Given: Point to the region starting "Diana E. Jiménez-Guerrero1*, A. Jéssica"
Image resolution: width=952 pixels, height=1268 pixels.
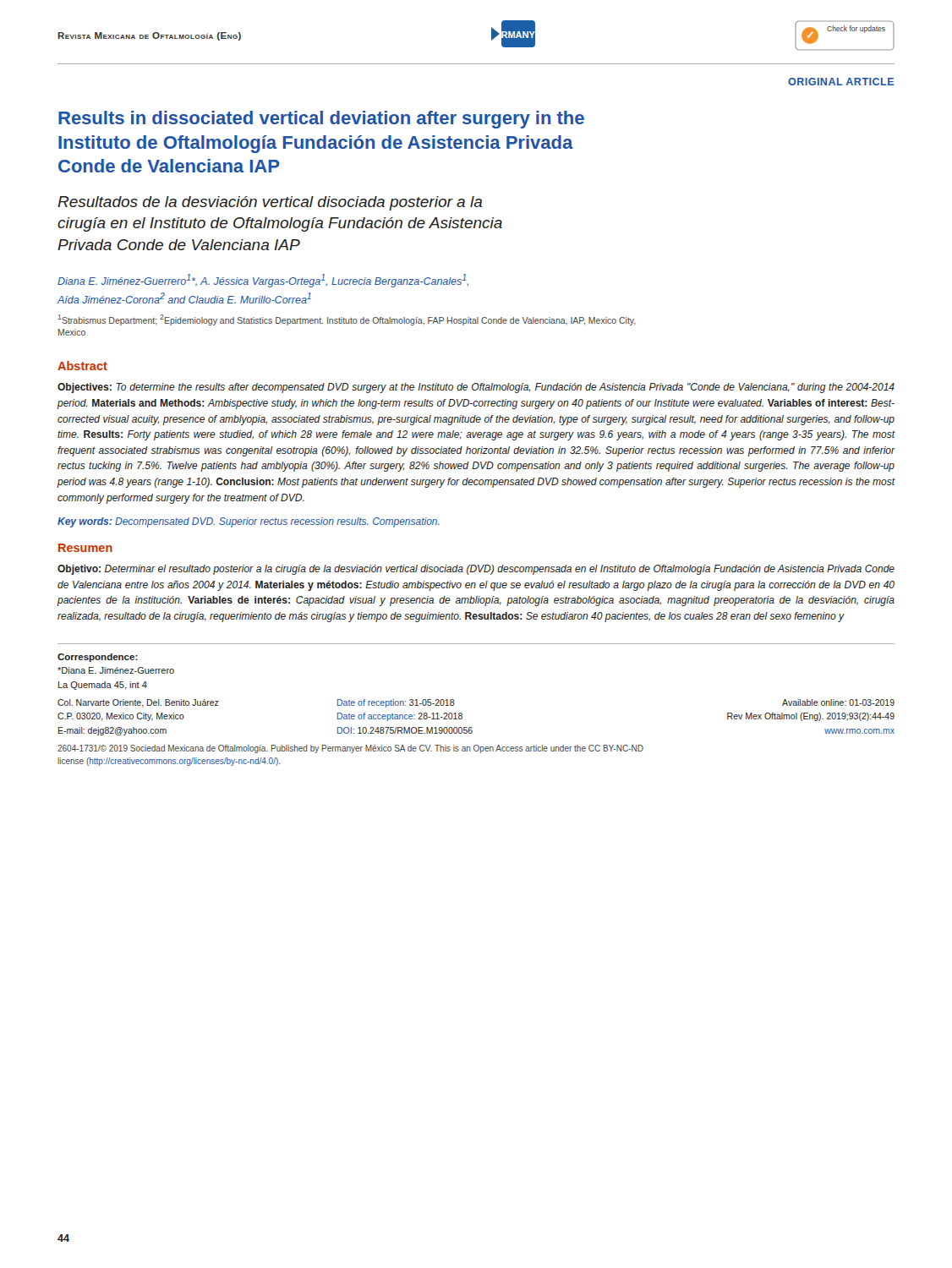Looking at the screenshot, I should point(264,289).
